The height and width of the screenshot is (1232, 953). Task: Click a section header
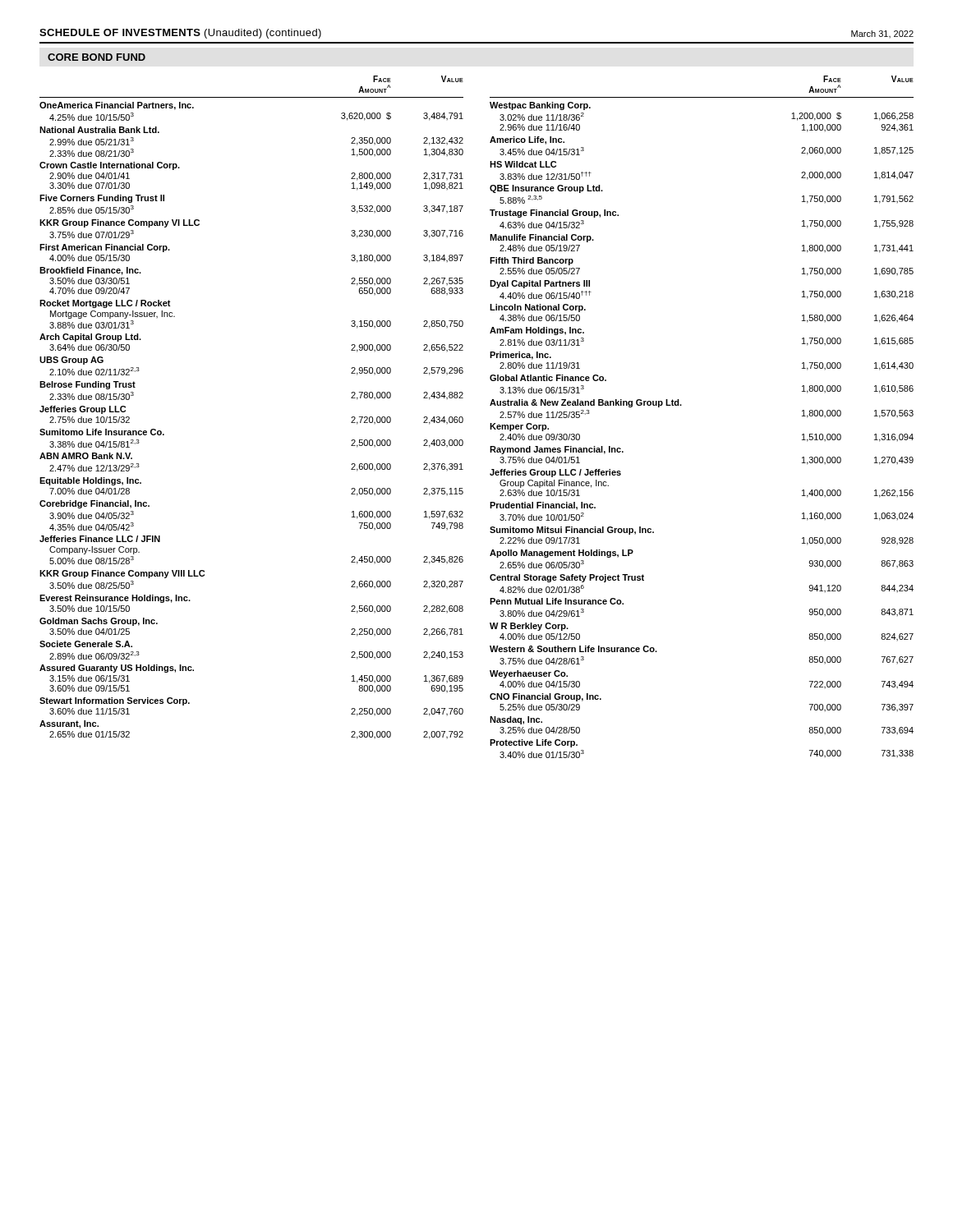(x=97, y=57)
